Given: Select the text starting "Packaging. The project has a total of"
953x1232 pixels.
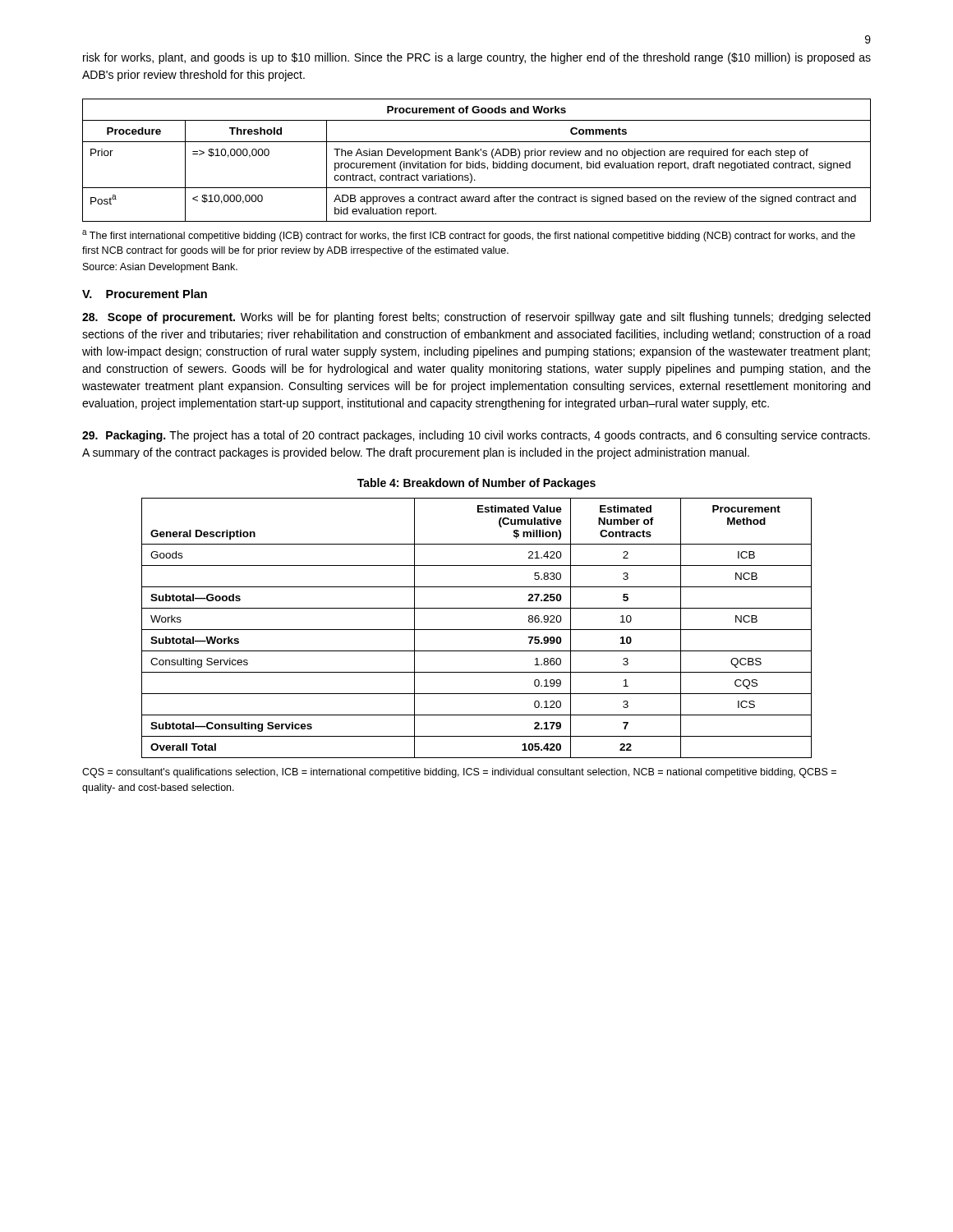Looking at the screenshot, I should [x=476, y=444].
